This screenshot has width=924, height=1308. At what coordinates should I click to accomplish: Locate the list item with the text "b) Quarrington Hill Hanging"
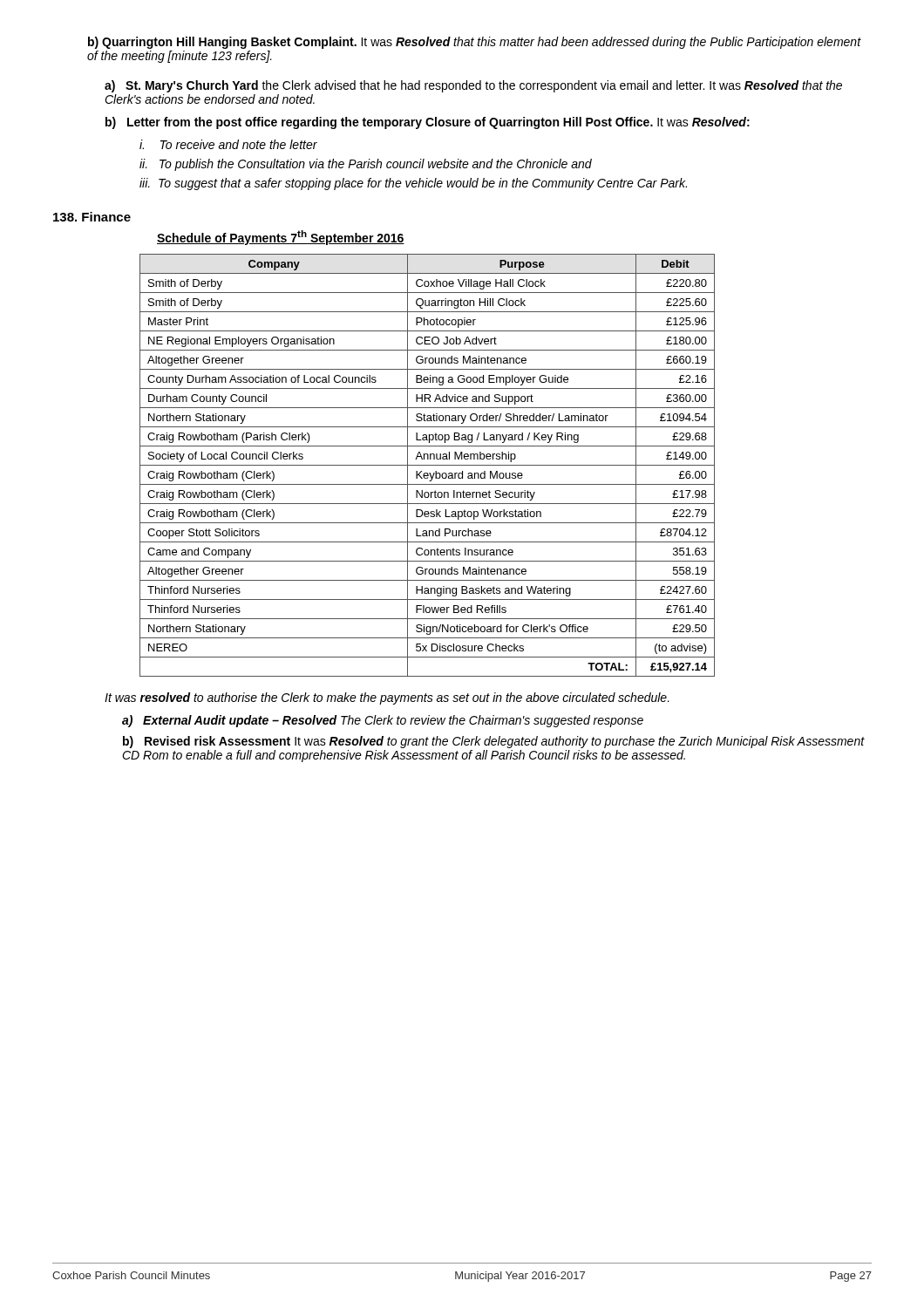[474, 49]
